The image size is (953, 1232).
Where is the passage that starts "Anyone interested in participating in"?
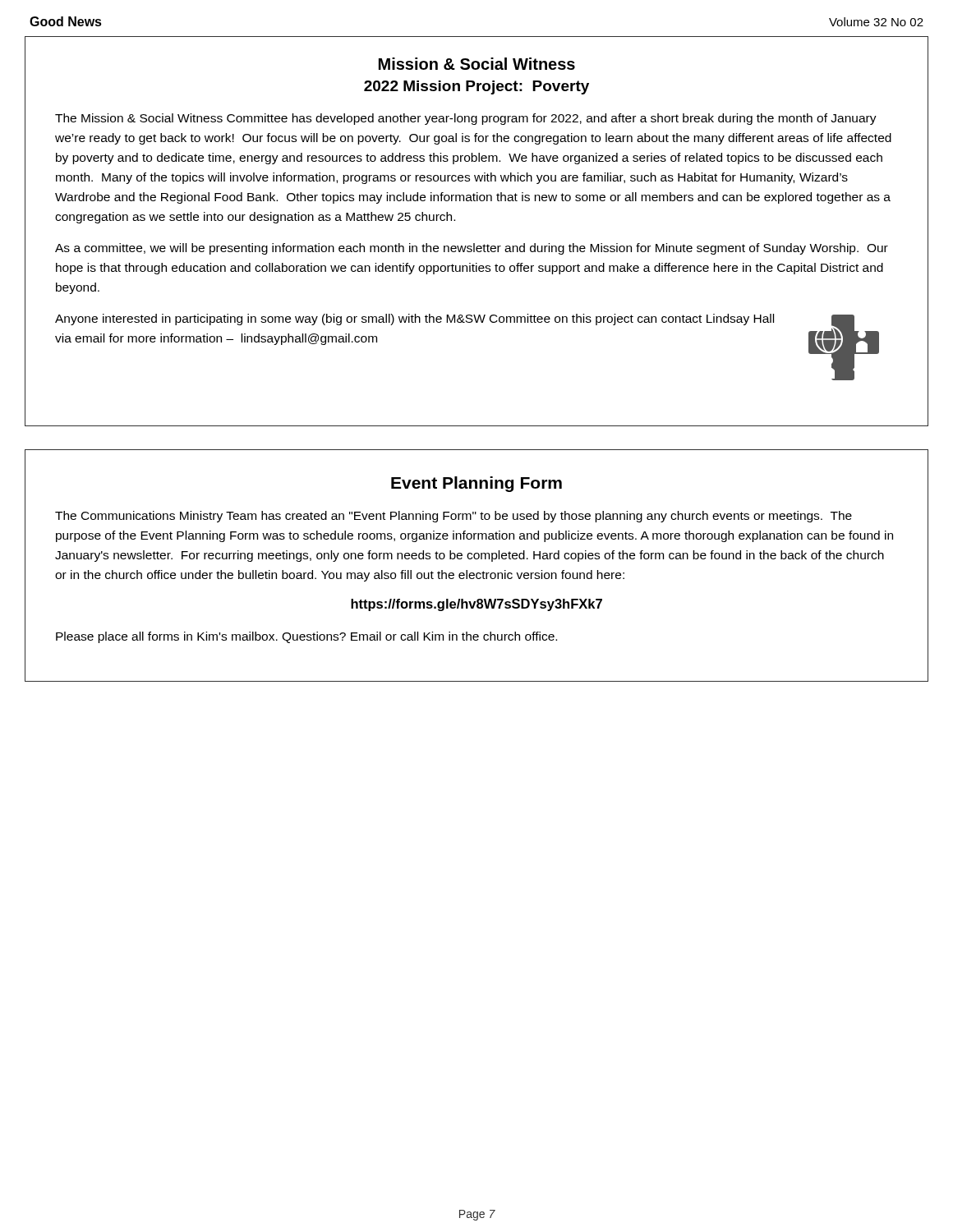415,328
